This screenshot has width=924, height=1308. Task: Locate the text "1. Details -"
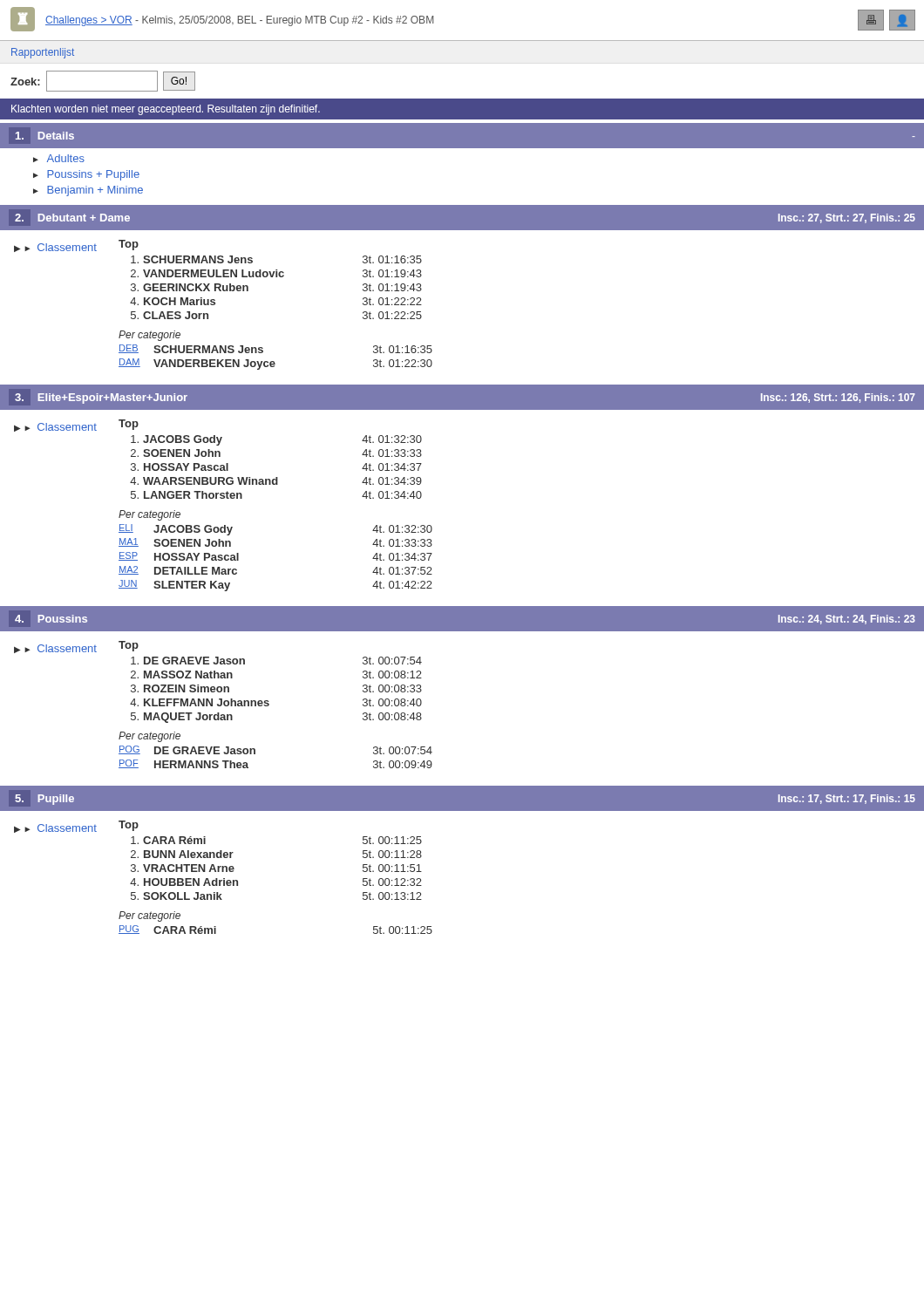point(54,136)
